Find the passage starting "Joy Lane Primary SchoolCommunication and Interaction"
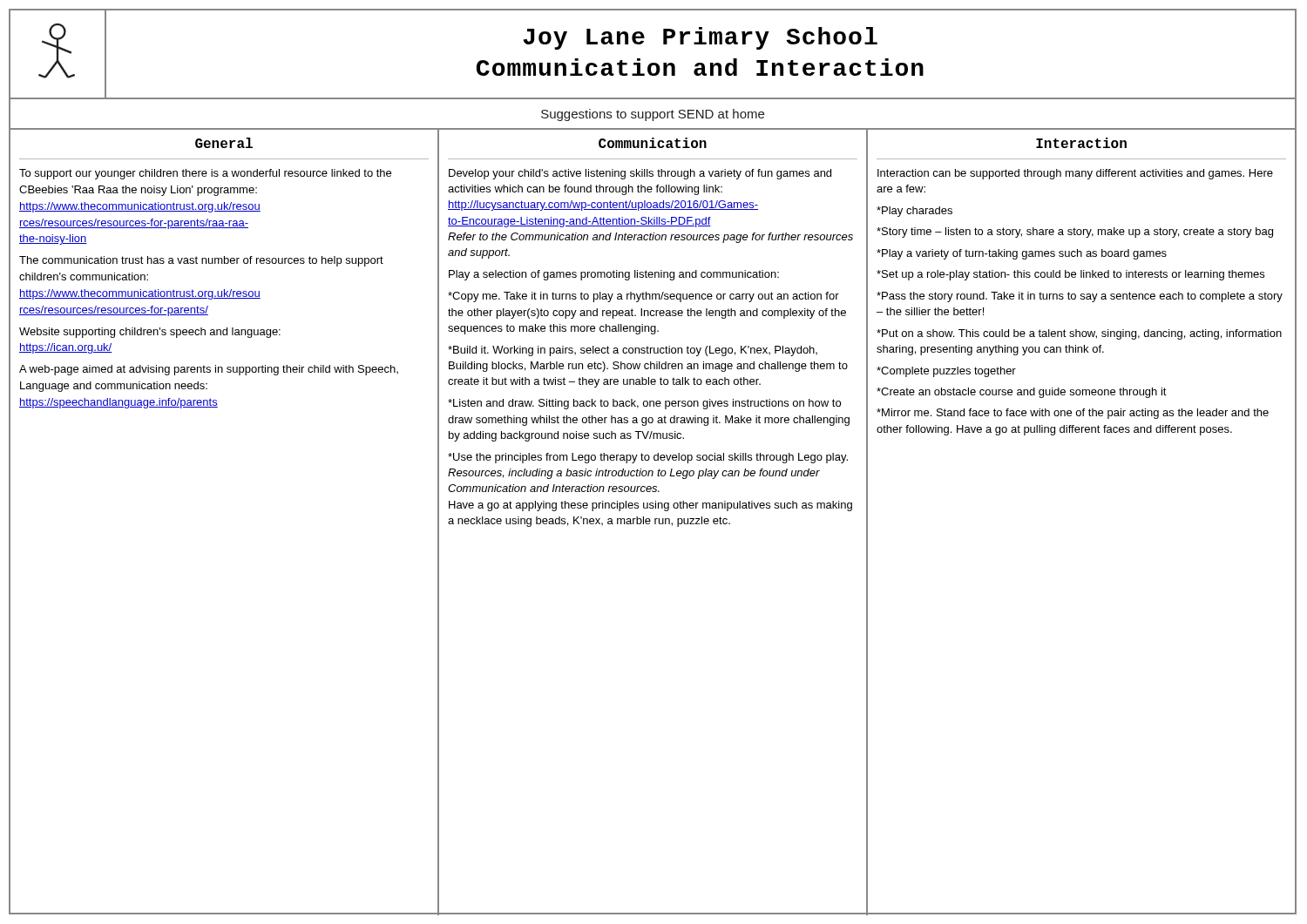Image resolution: width=1307 pixels, height=924 pixels. [701, 54]
